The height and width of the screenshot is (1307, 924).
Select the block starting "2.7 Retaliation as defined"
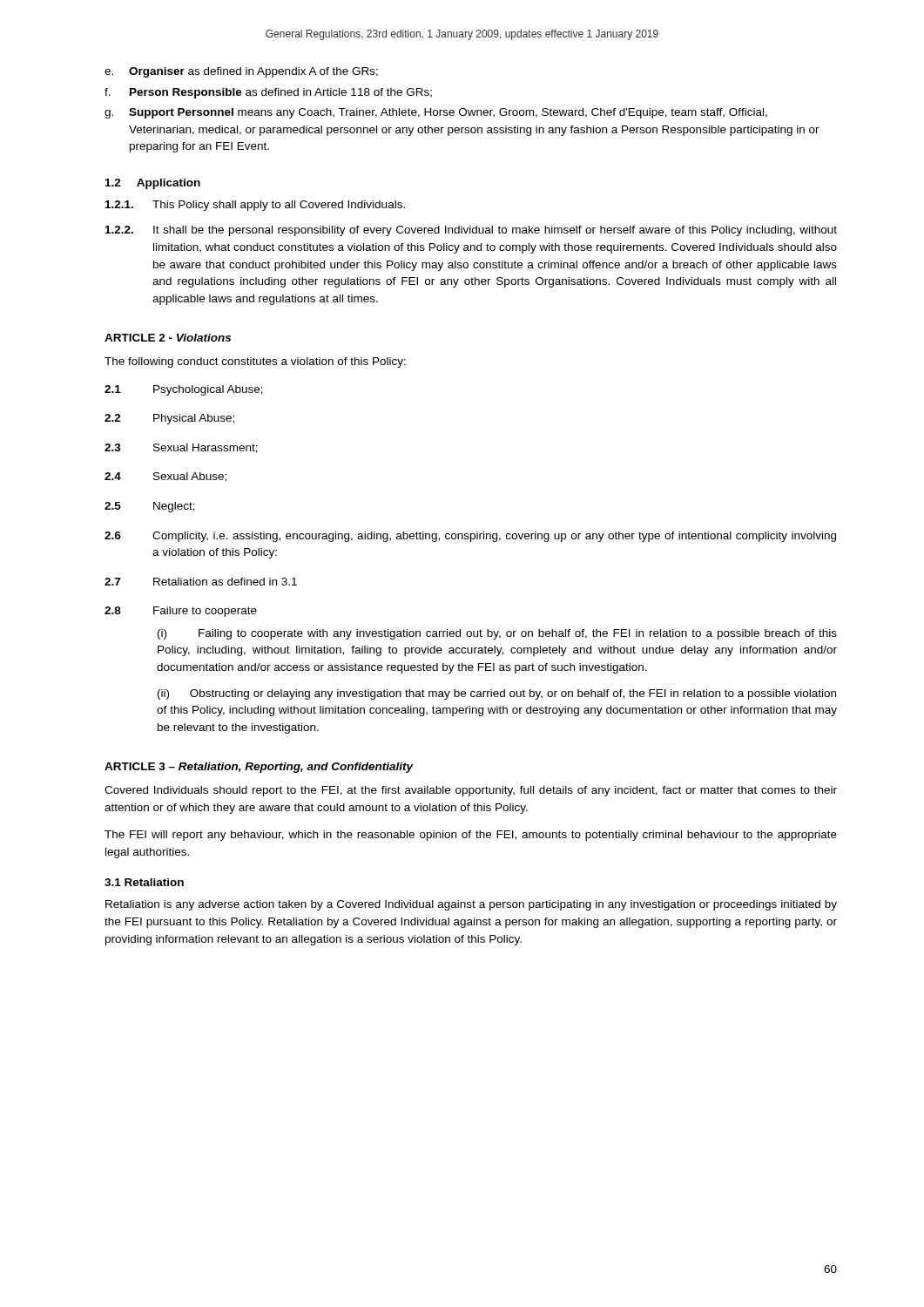point(201,582)
